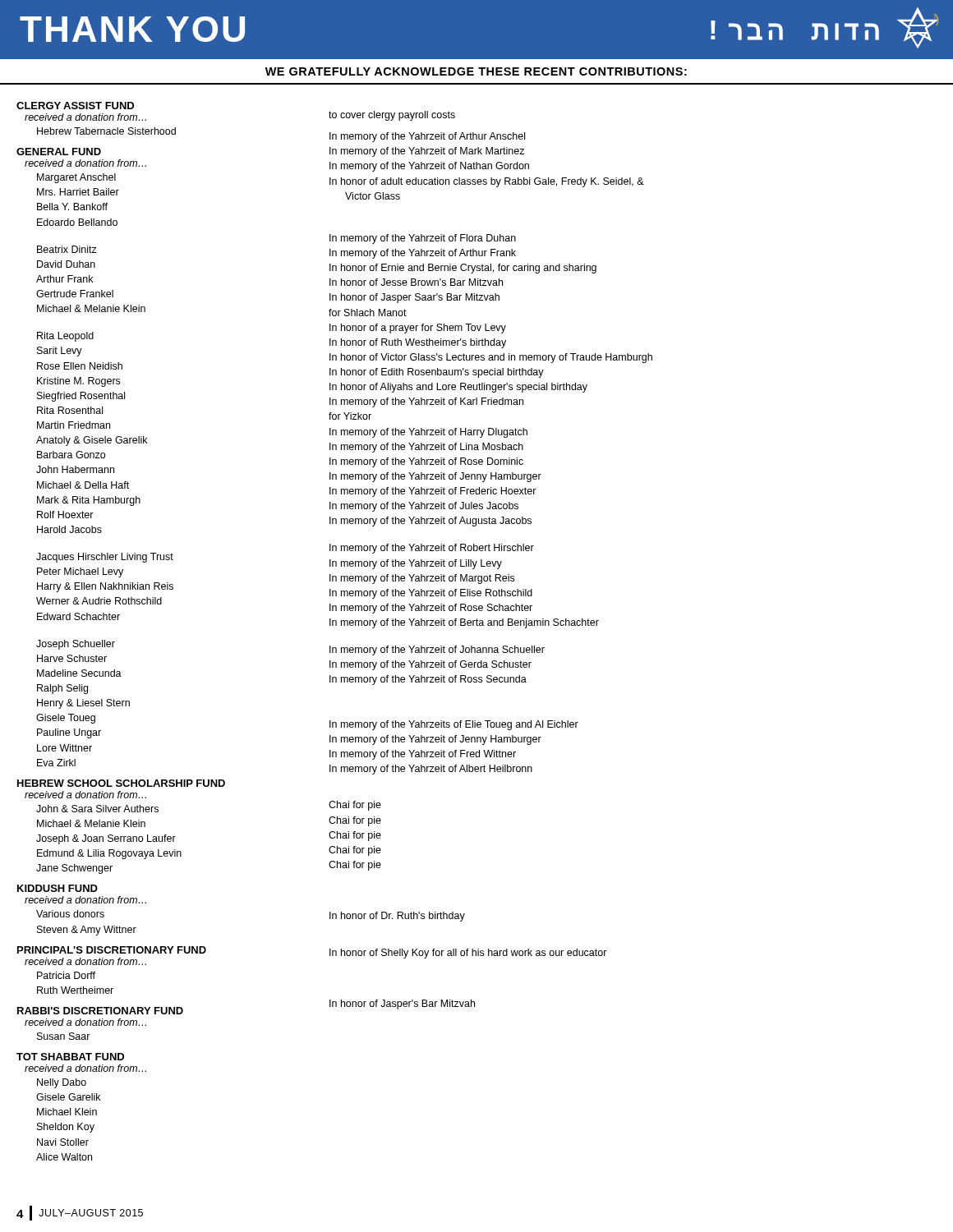Where is the passage that starts "HEBREW SCHOOL SCHOLARSHIP FUND received"?

click(x=161, y=826)
